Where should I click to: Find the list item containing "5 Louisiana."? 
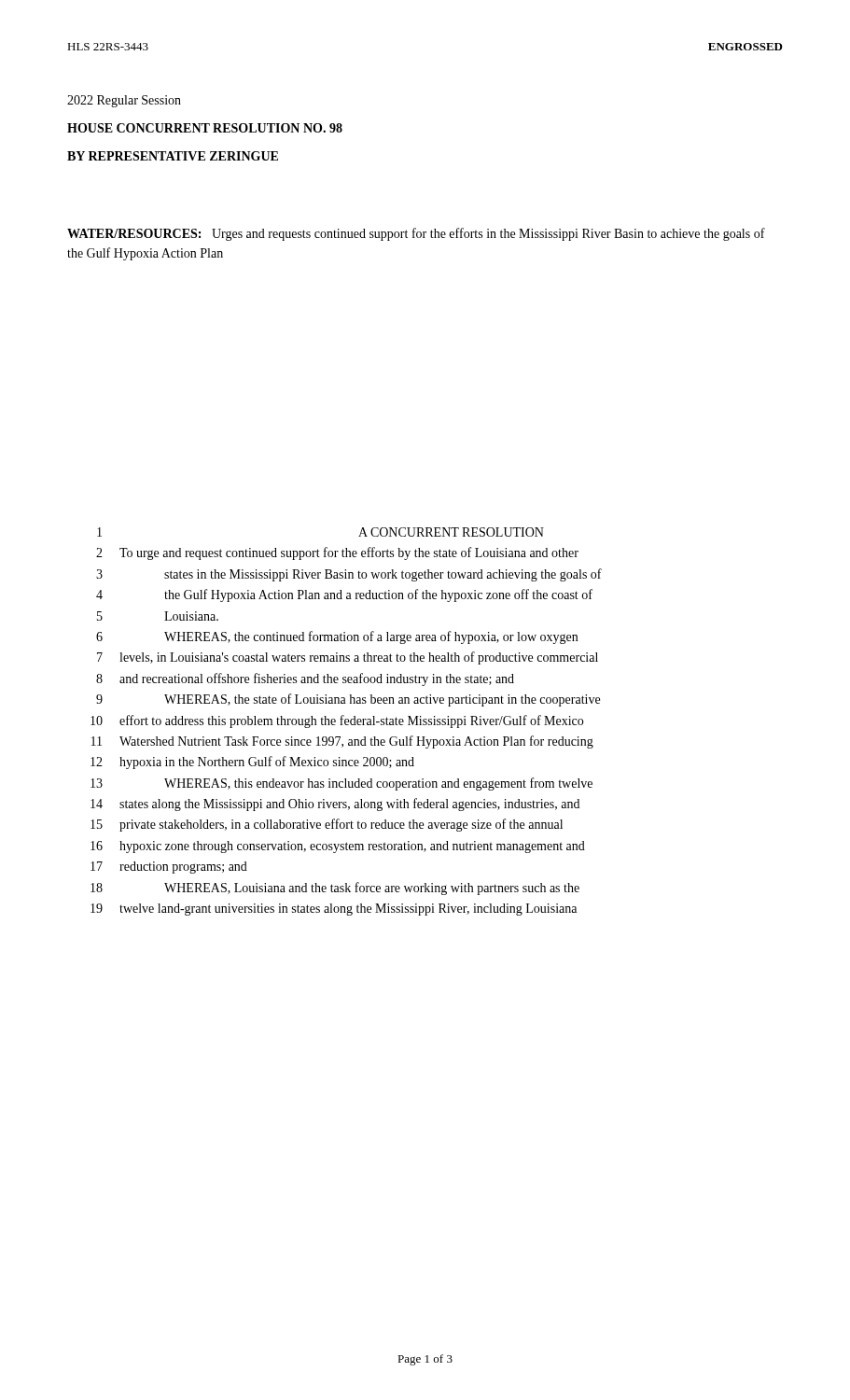(99, 616)
